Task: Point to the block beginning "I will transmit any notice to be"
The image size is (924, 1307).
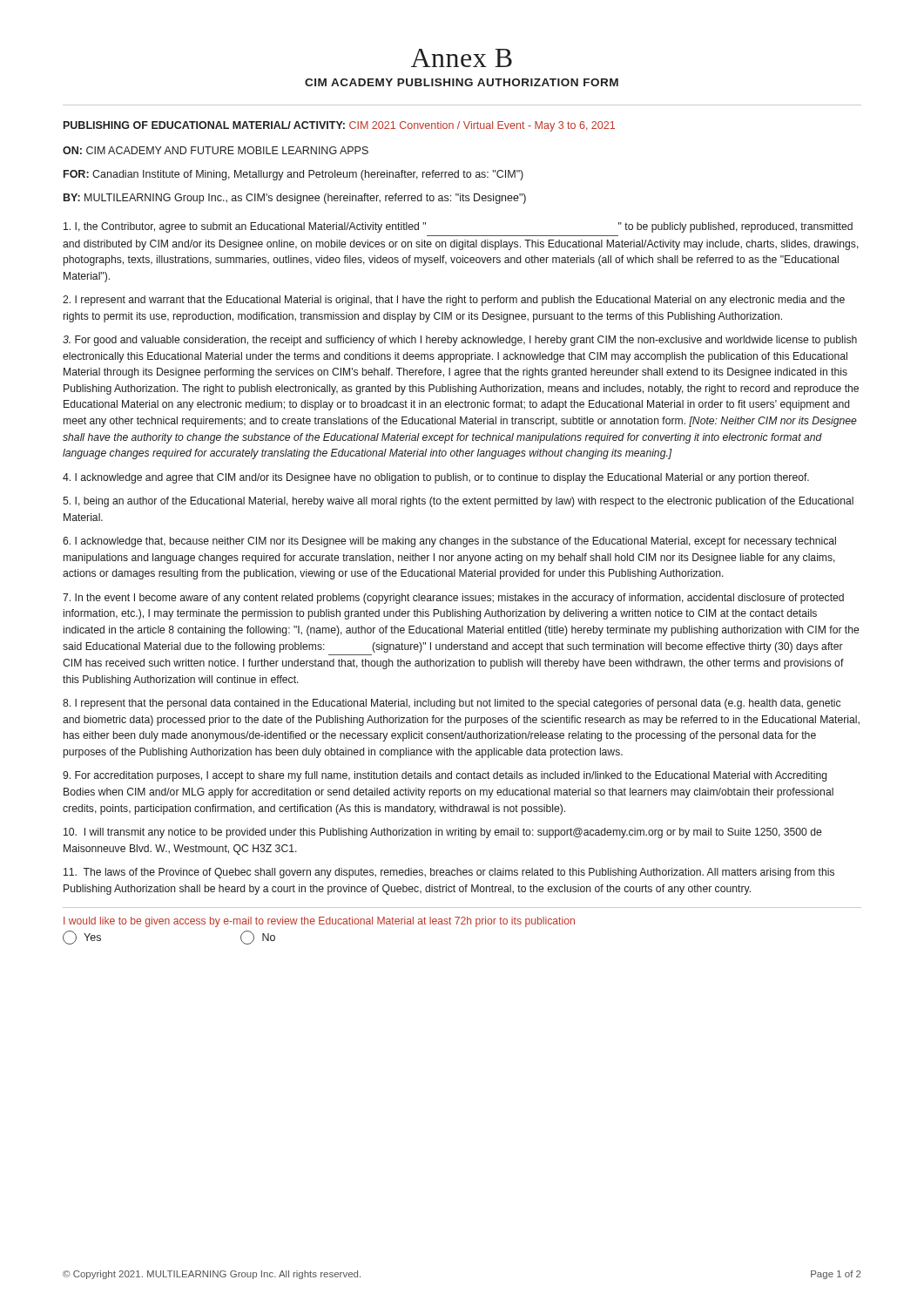Action: (x=442, y=840)
